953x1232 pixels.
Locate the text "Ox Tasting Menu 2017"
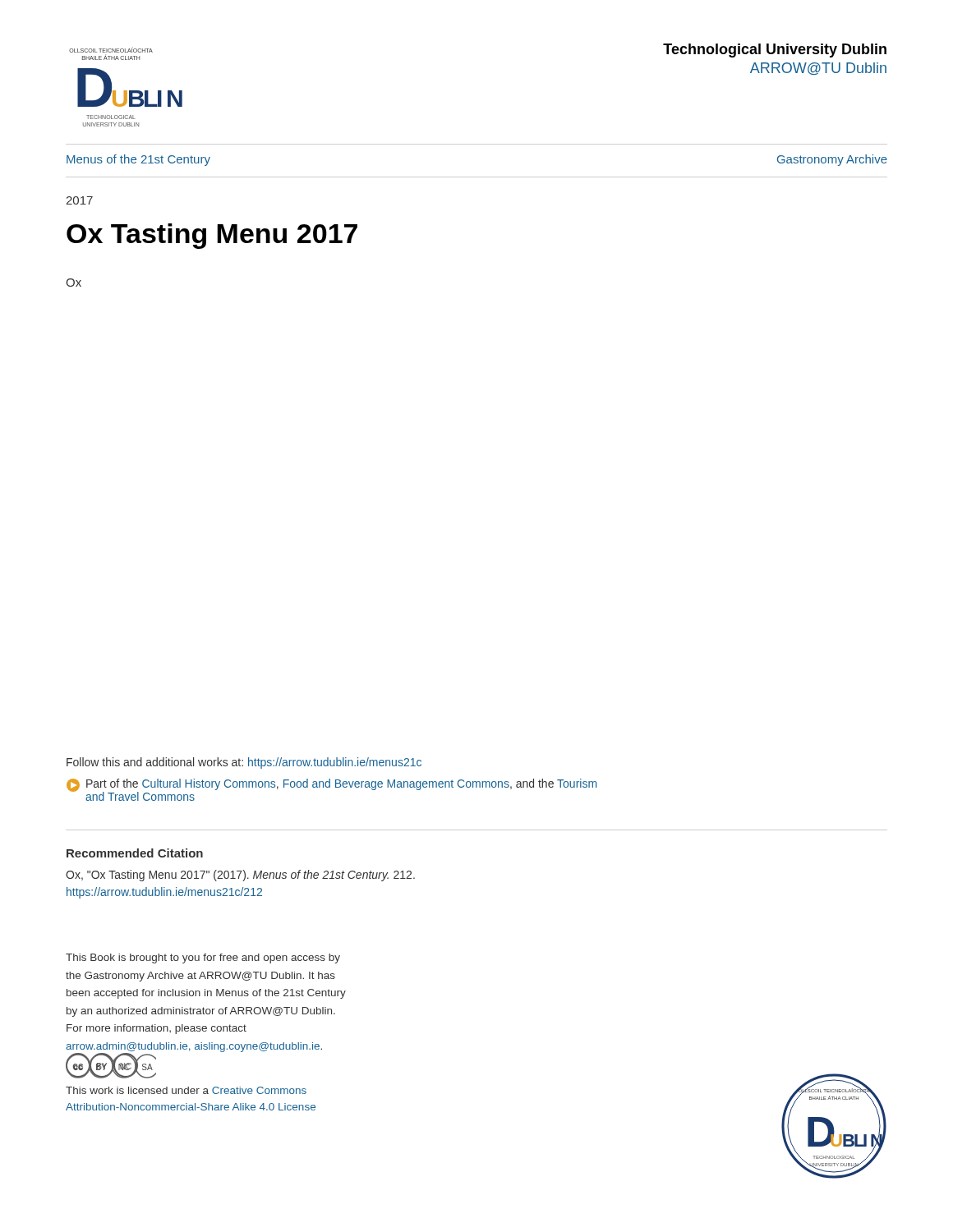click(212, 233)
